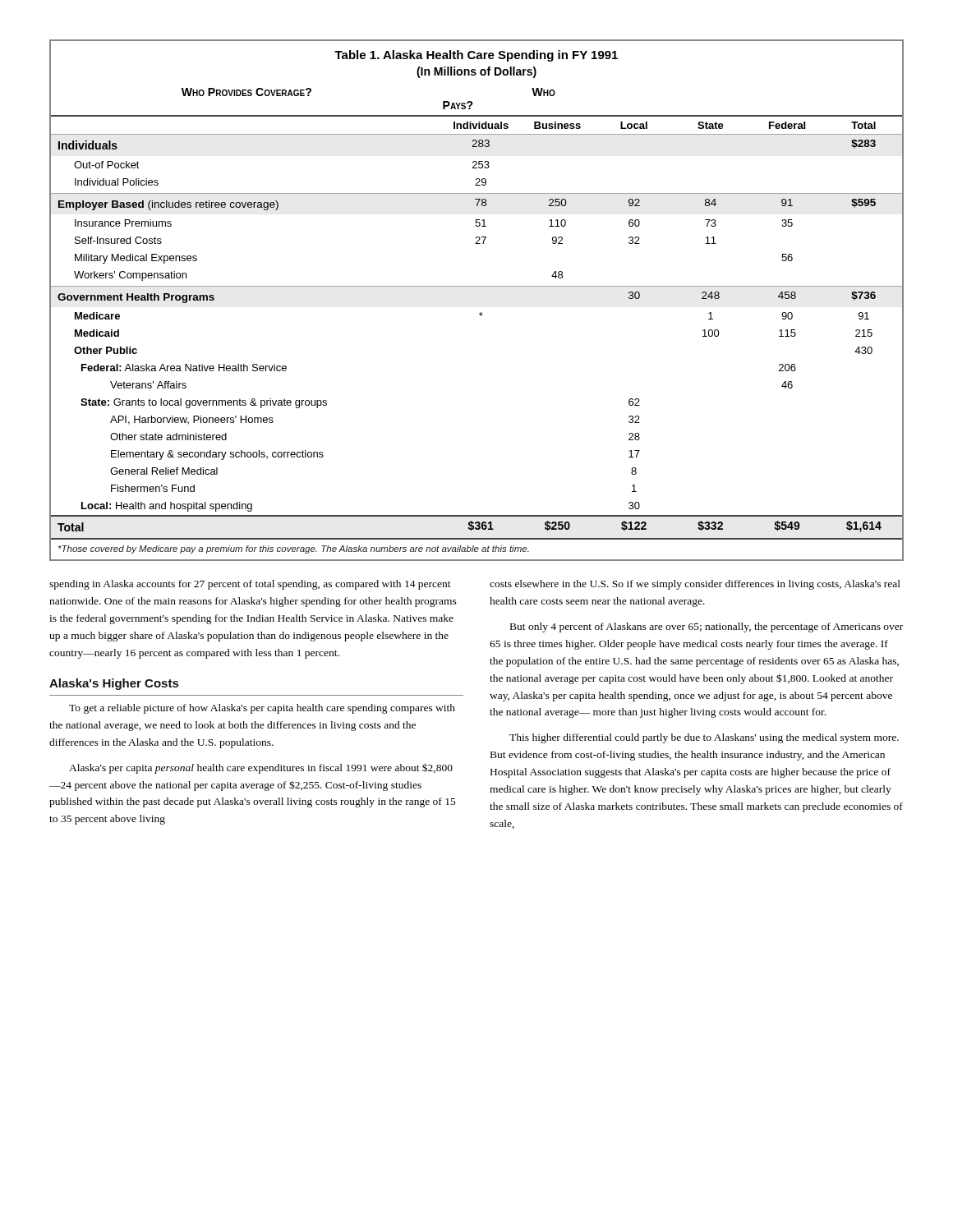Image resolution: width=953 pixels, height=1232 pixels.
Task: Locate the table with the text "Government Health Programs"
Action: 476,300
